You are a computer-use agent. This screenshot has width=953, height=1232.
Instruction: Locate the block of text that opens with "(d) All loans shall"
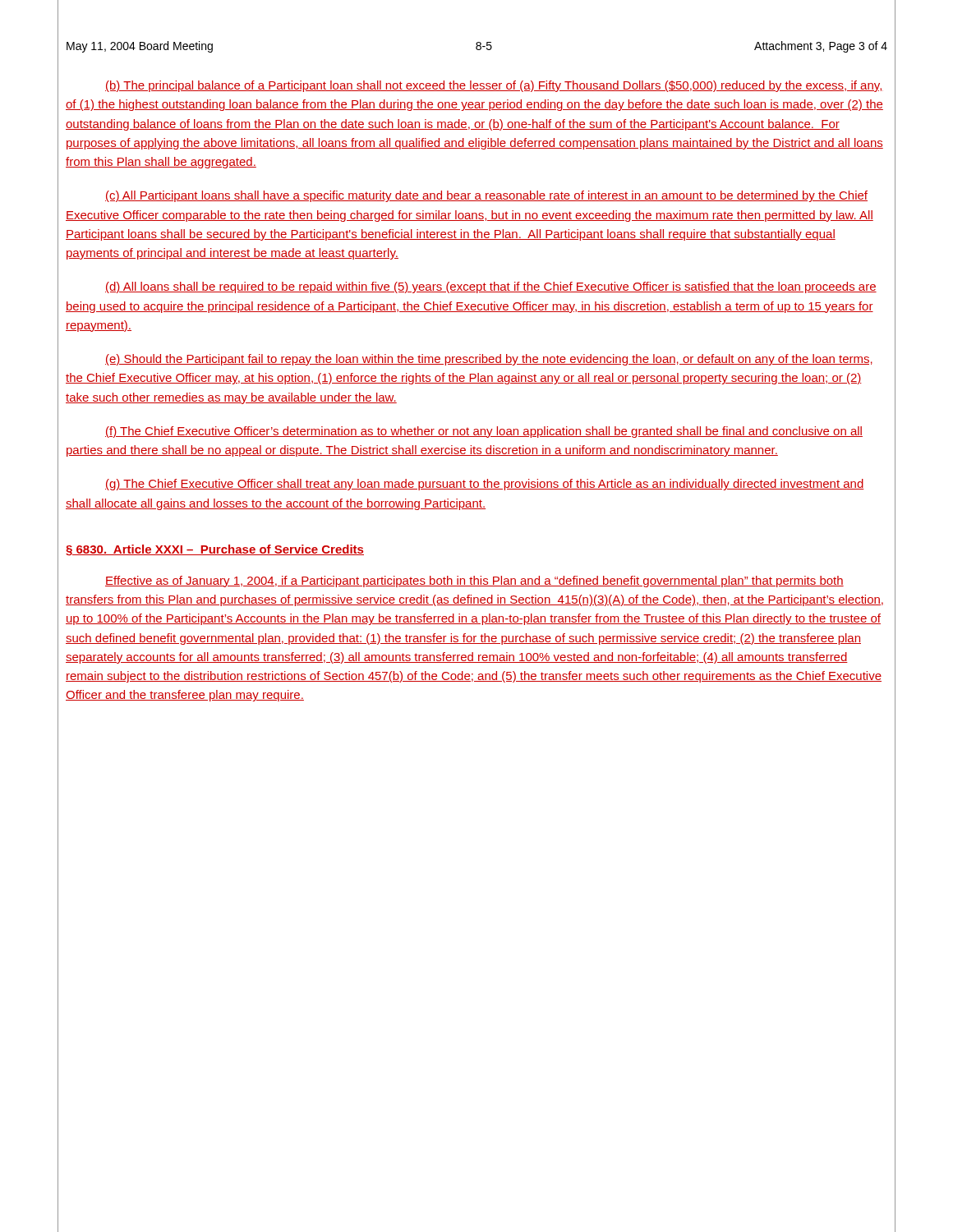click(x=471, y=306)
